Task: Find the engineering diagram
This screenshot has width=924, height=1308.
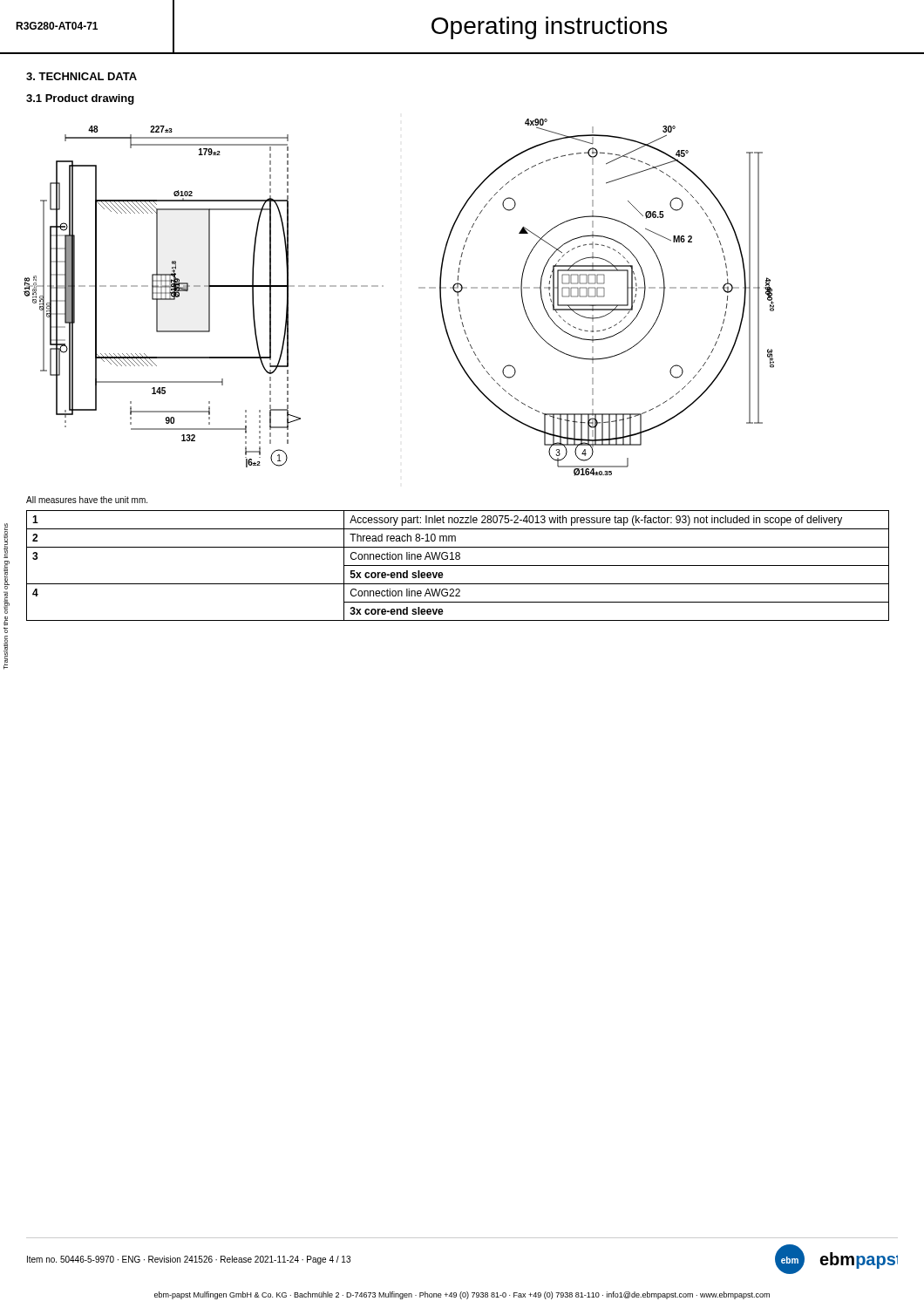Action: click(462, 301)
